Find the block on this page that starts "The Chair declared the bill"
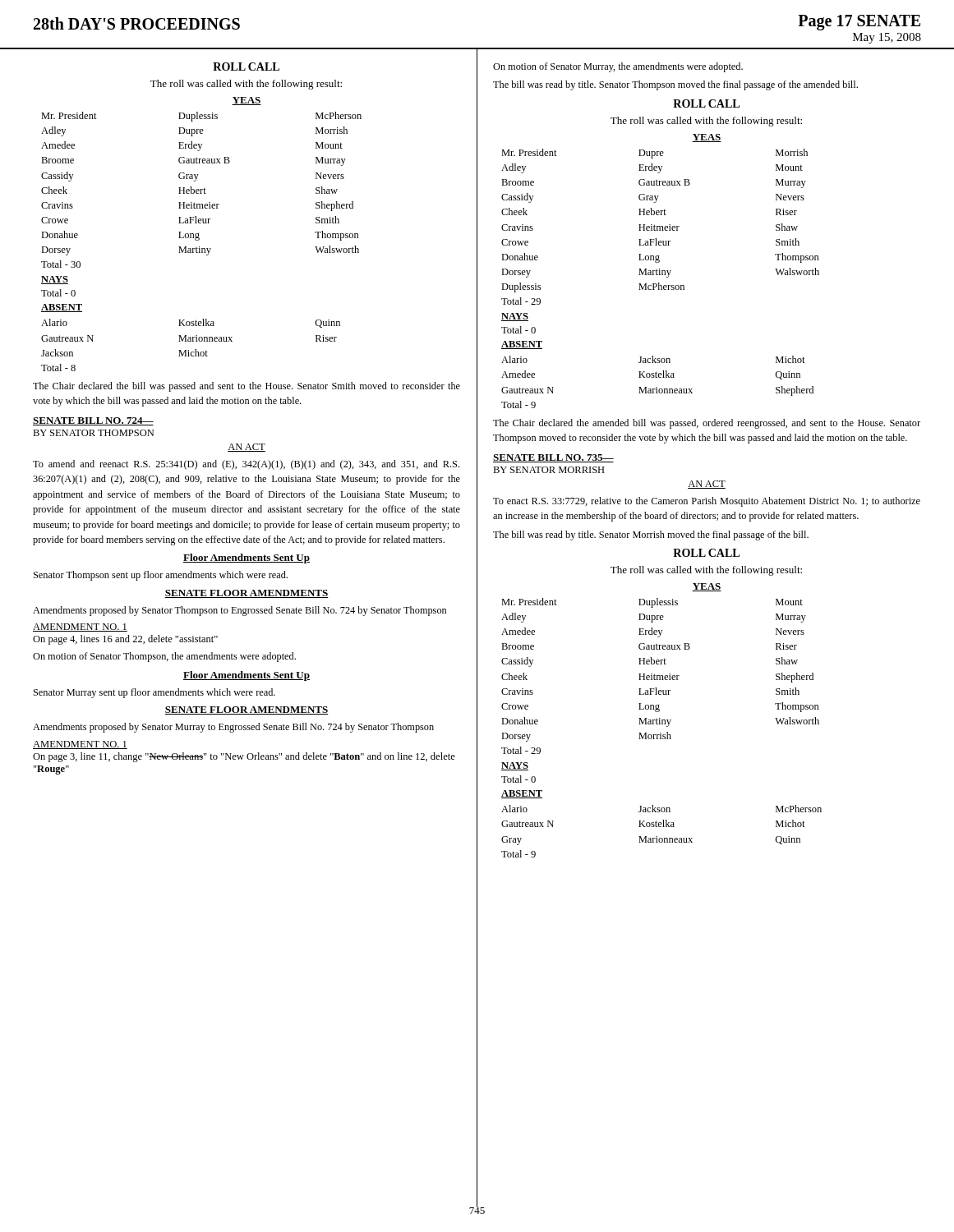The height and width of the screenshot is (1232, 954). click(x=247, y=394)
